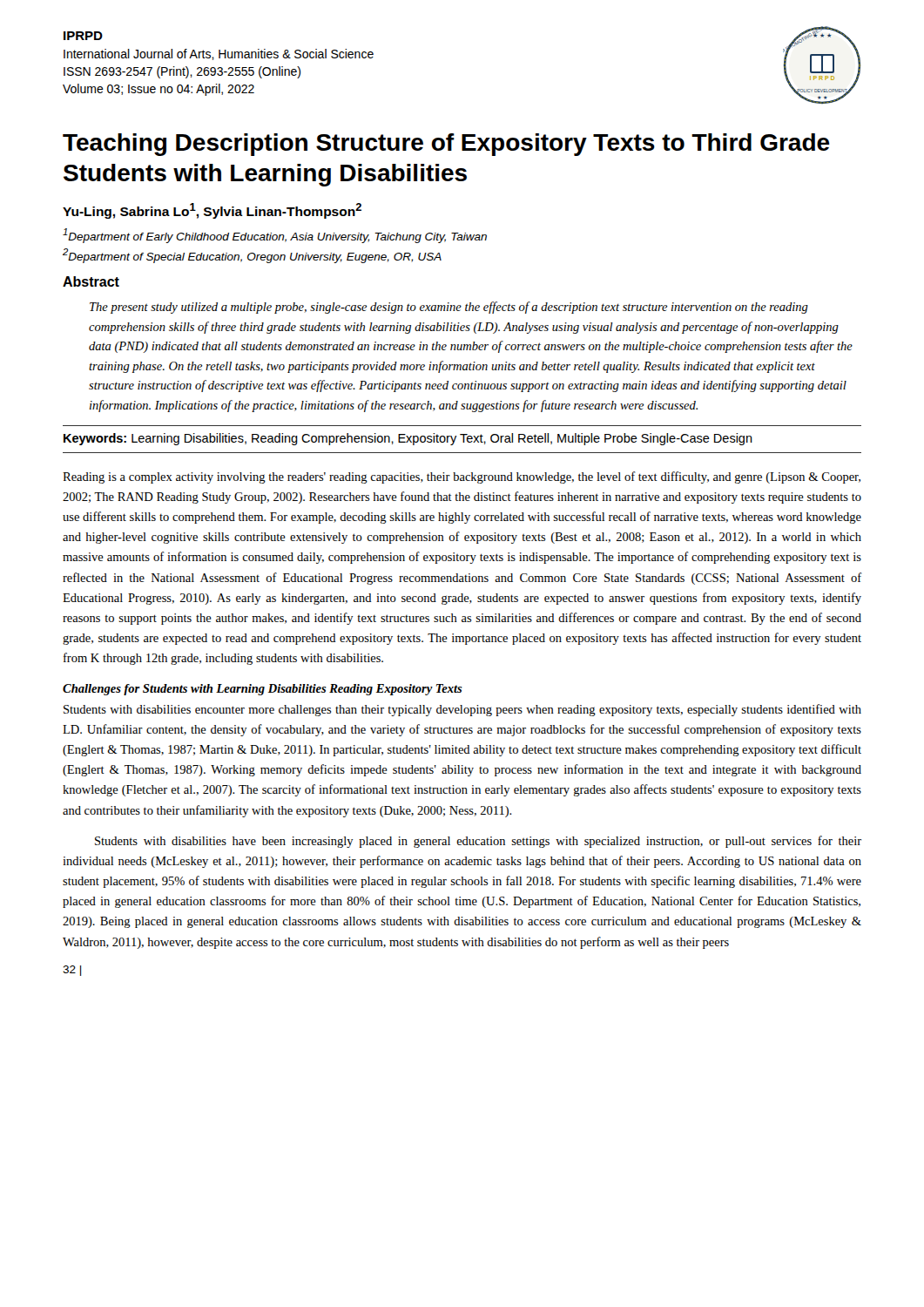The height and width of the screenshot is (1307, 924).
Task: Point to the block beginning "Reading is a complex activity involving the readers'"
Action: point(462,567)
